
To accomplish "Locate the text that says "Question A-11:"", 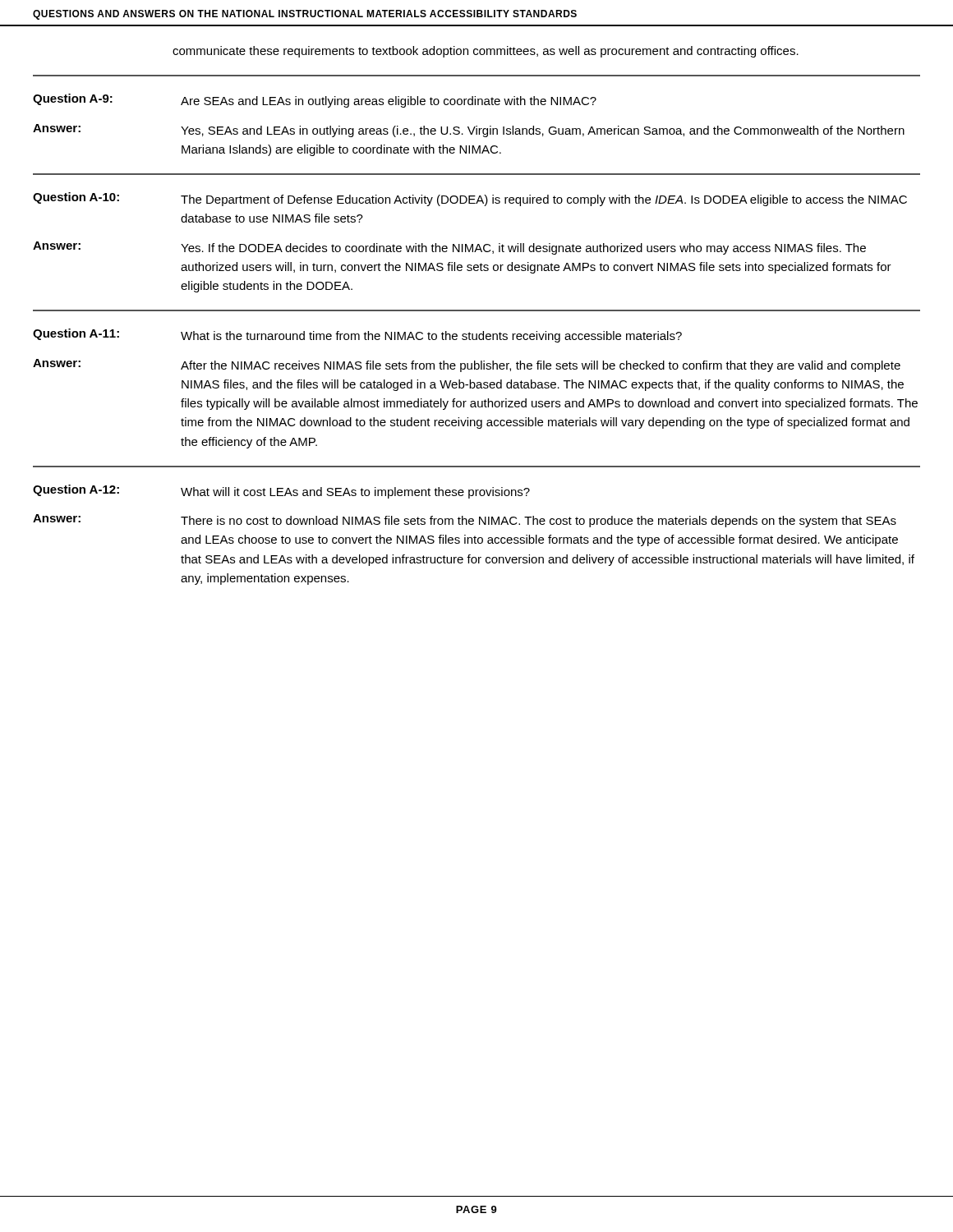I will point(76,333).
